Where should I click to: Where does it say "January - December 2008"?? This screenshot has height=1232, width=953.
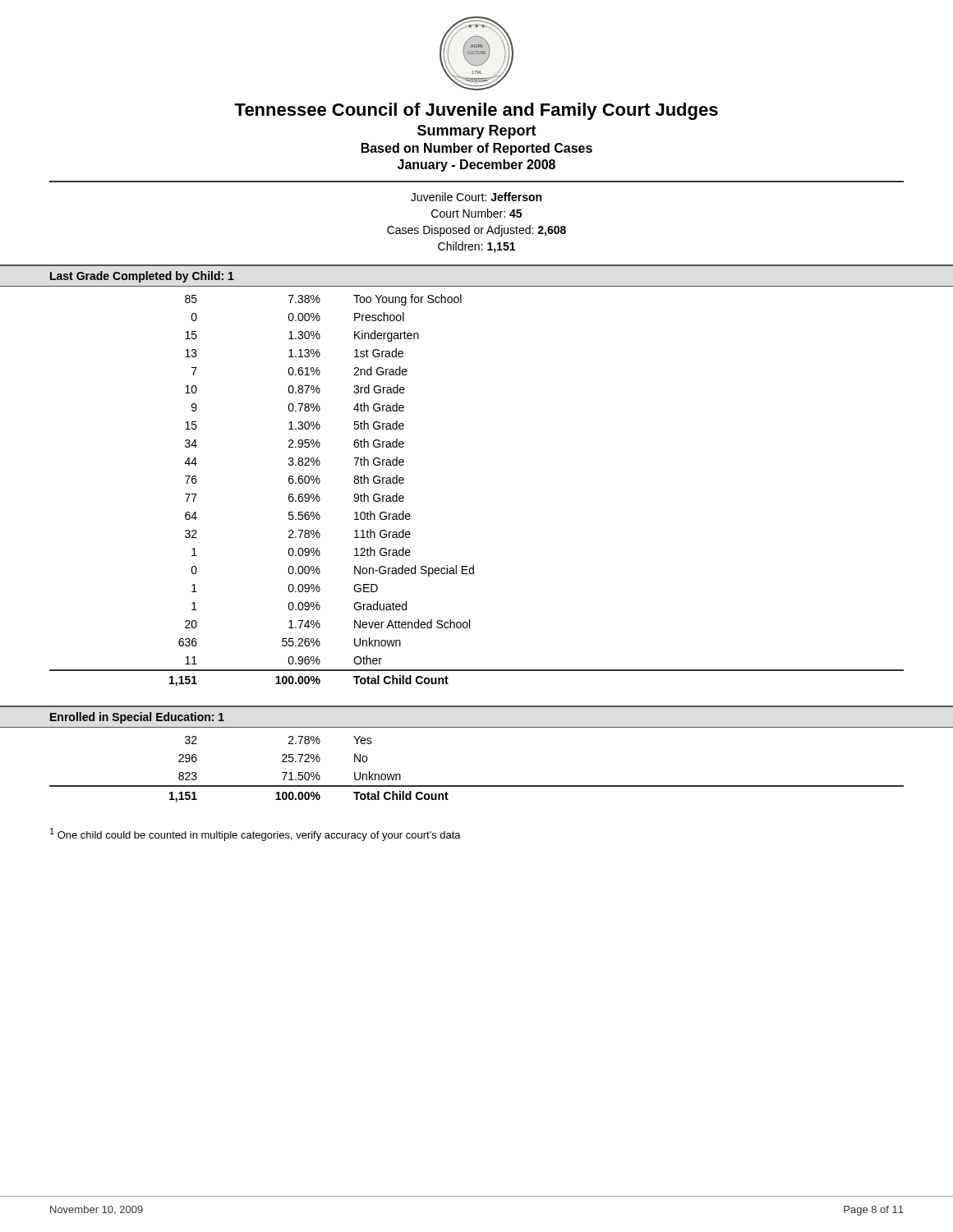click(x=476, y=165)
